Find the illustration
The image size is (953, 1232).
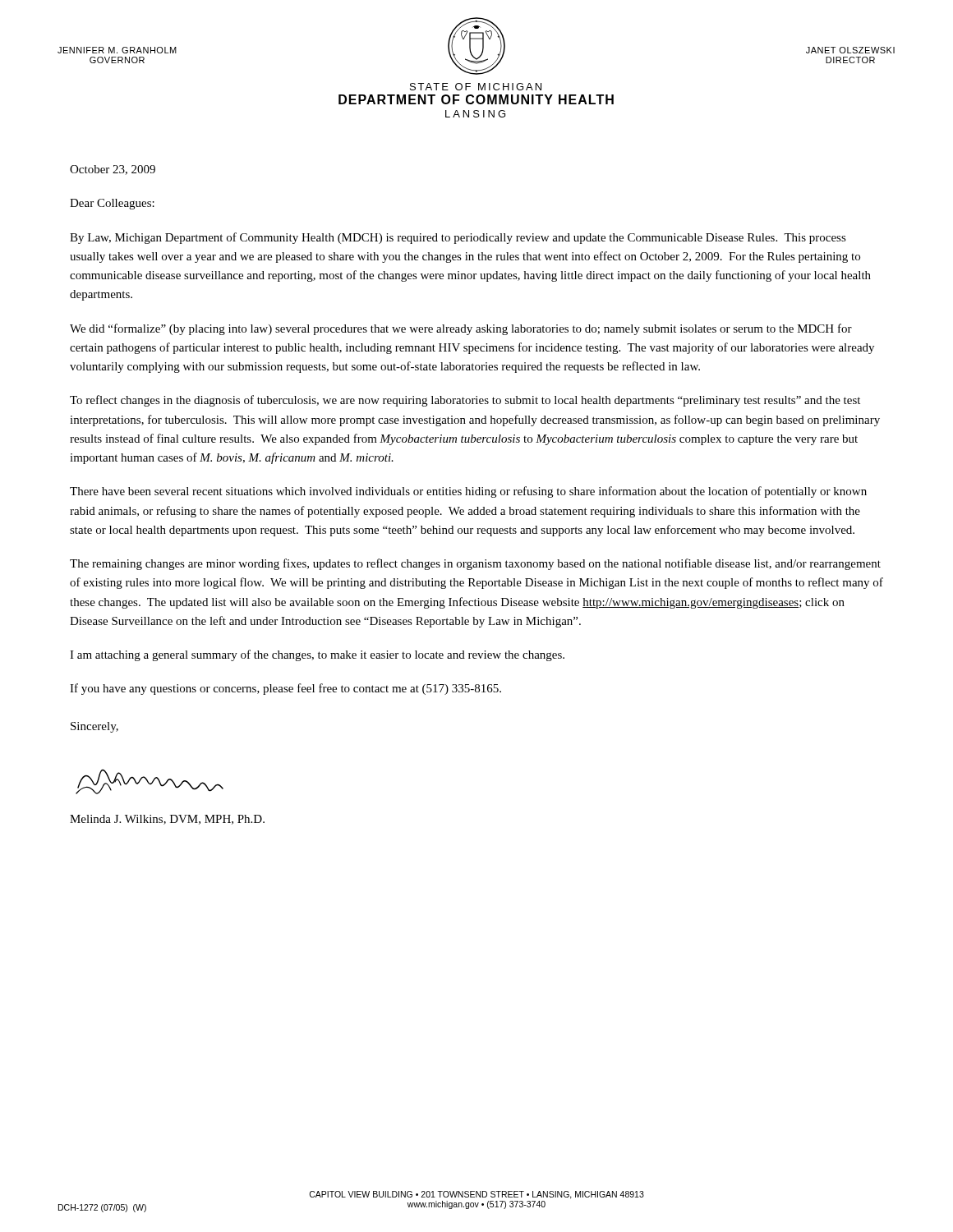click(x=476, y=778)
